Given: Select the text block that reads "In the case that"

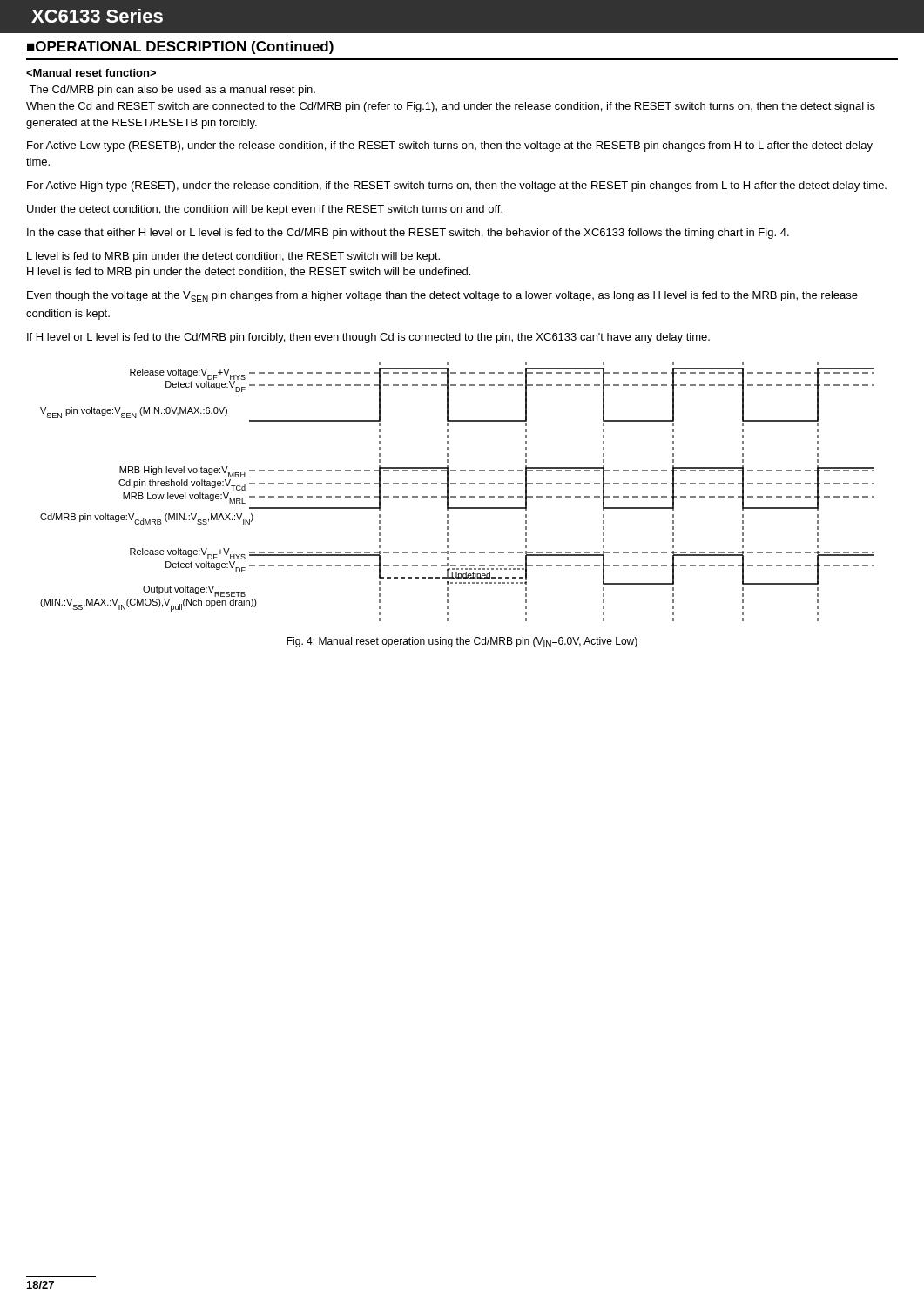Looking at the screenshot, I should tap(462, 233).
